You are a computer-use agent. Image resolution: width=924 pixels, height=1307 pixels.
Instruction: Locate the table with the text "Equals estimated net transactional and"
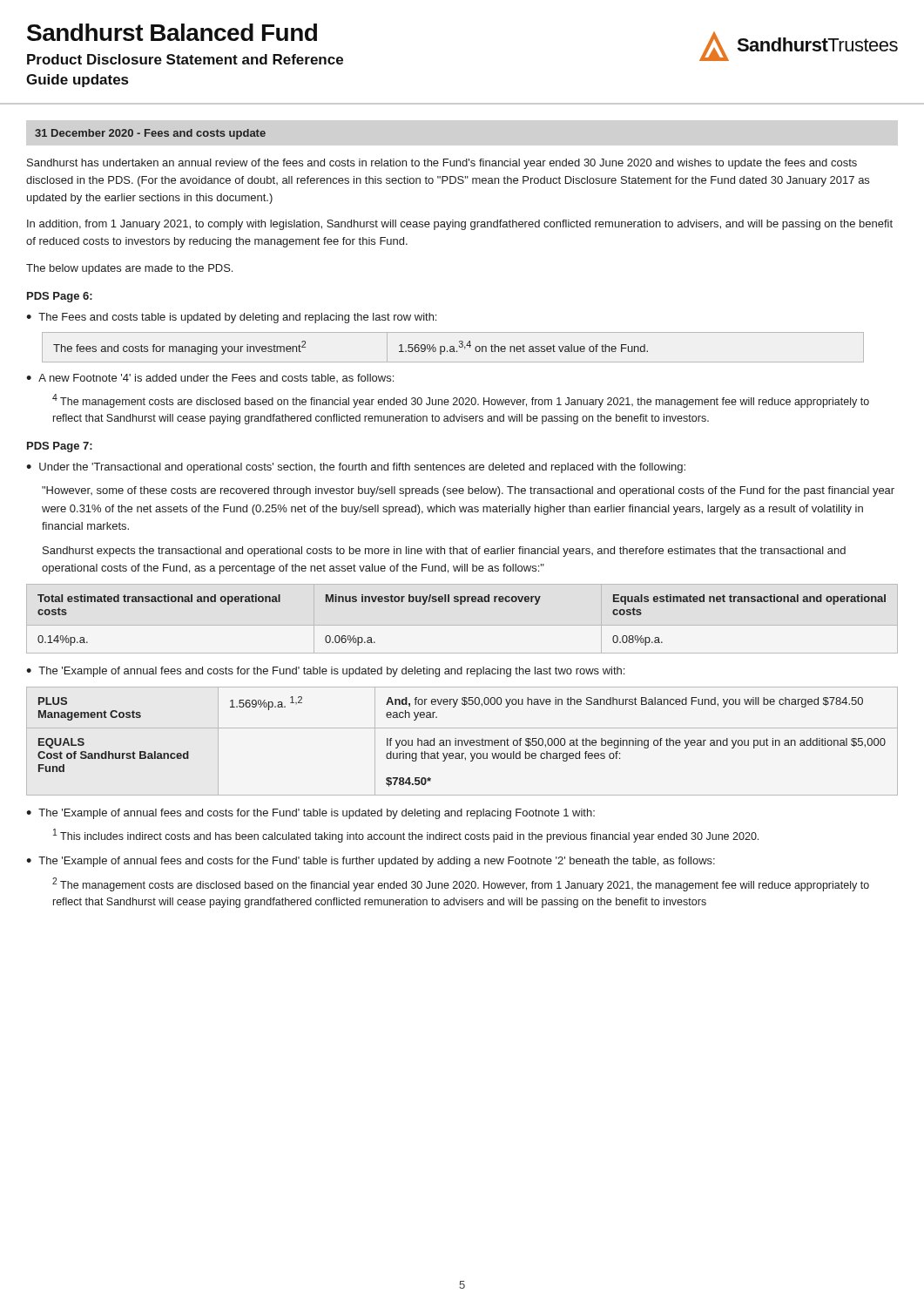pos(462,619)
